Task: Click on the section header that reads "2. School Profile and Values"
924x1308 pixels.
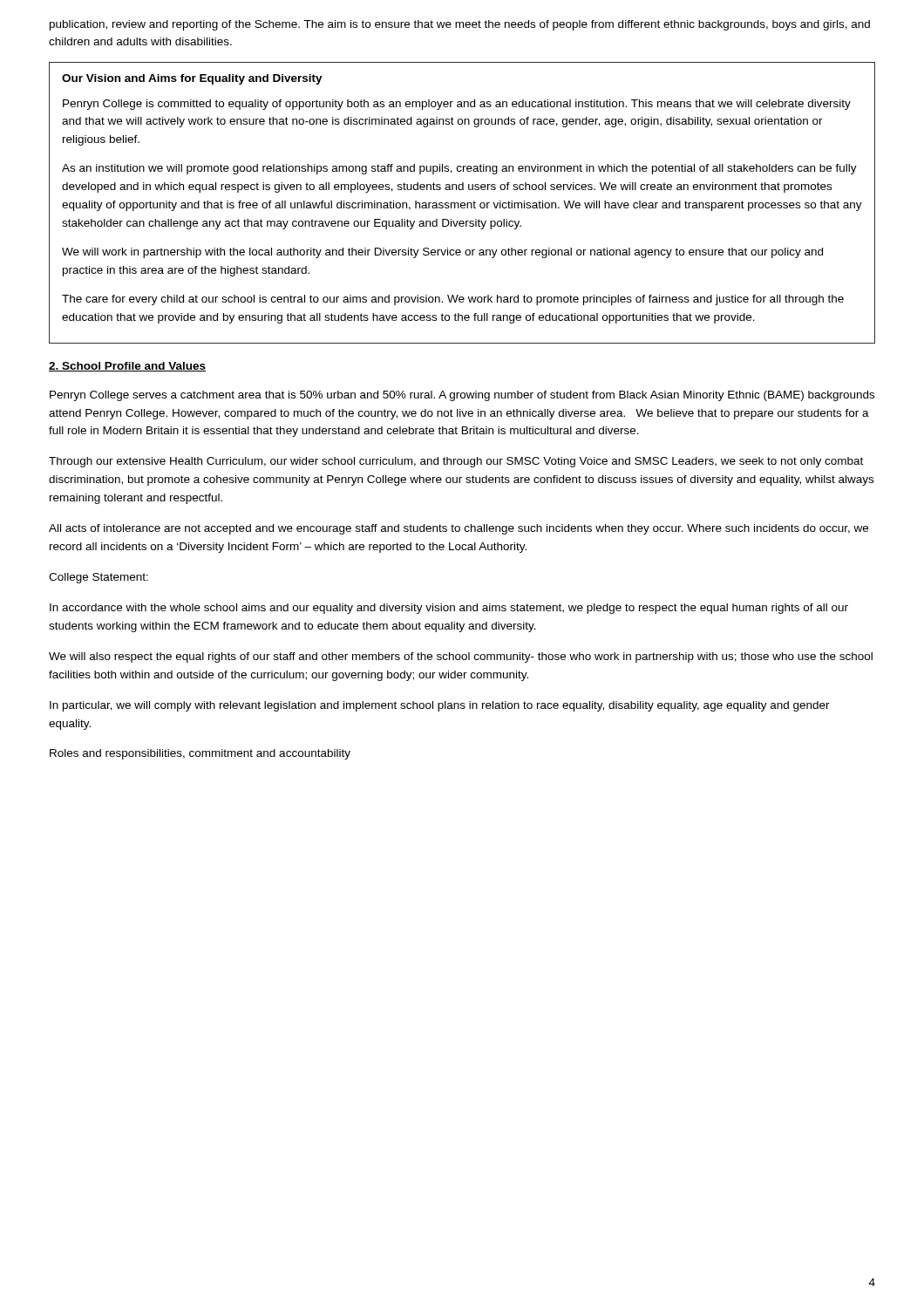Action: (127, 365)
